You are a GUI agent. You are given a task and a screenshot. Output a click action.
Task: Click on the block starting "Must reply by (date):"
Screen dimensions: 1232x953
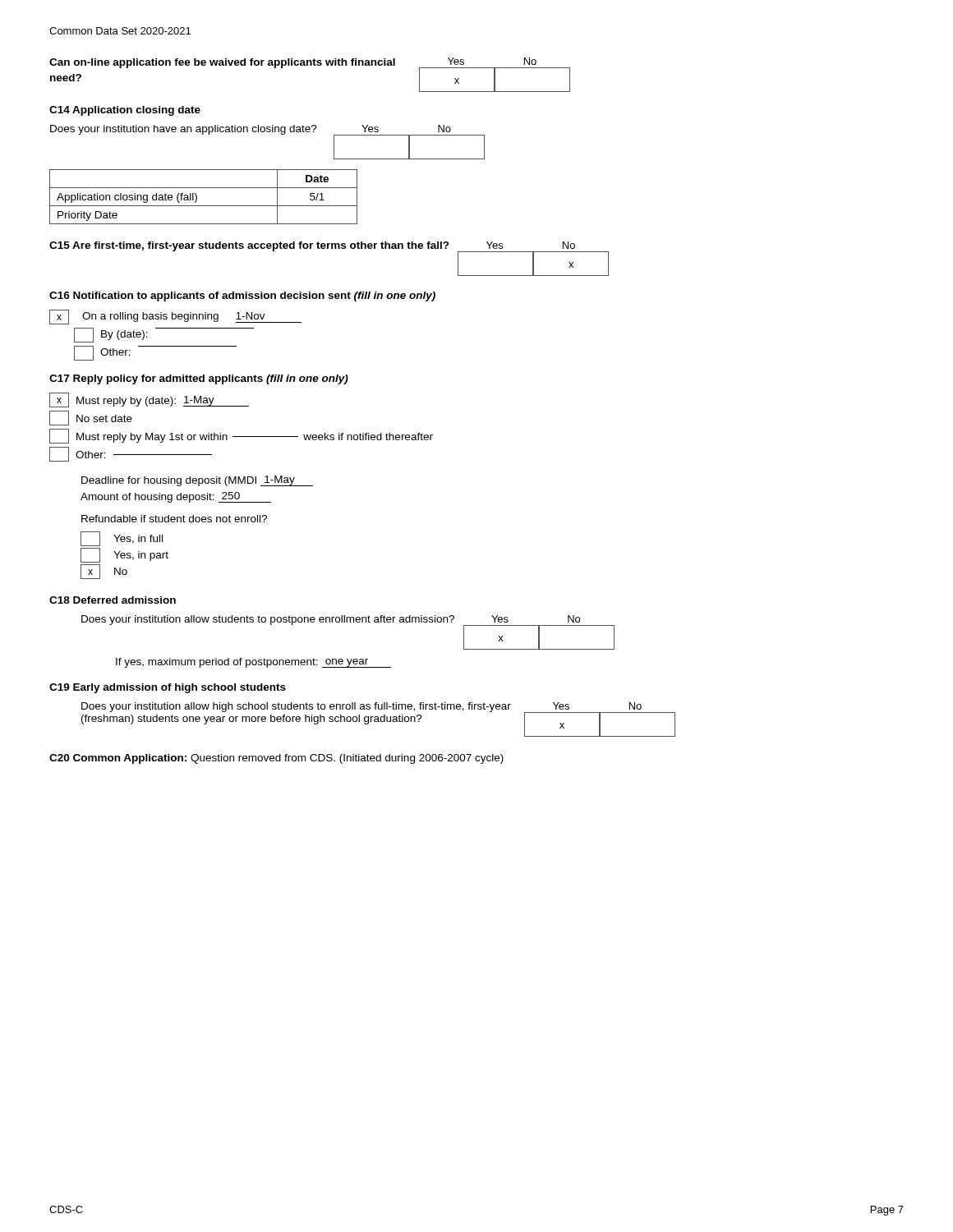[x=126, y=400]
